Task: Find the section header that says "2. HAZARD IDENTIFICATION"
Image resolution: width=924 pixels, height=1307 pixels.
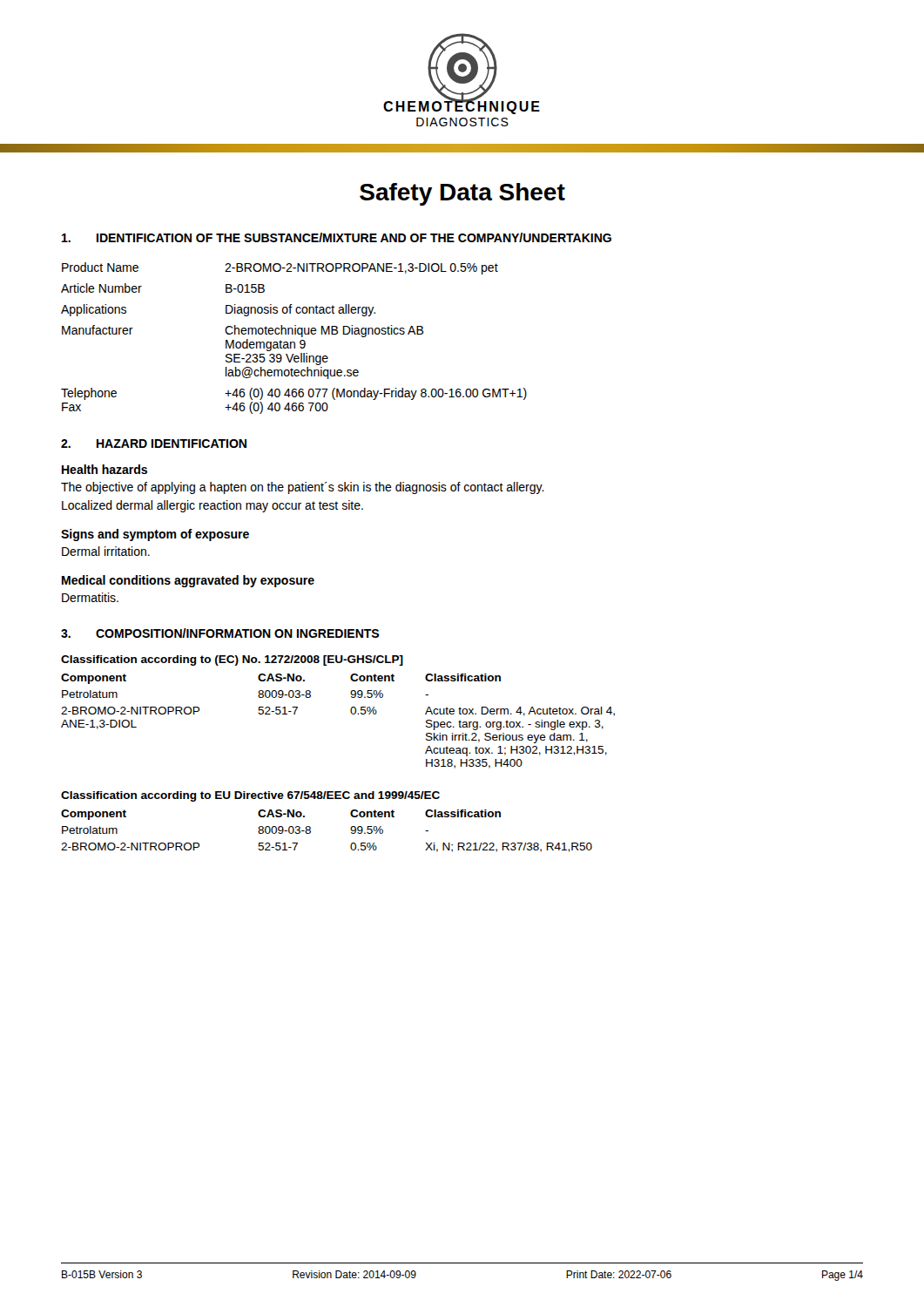Action: click(154, 444)
